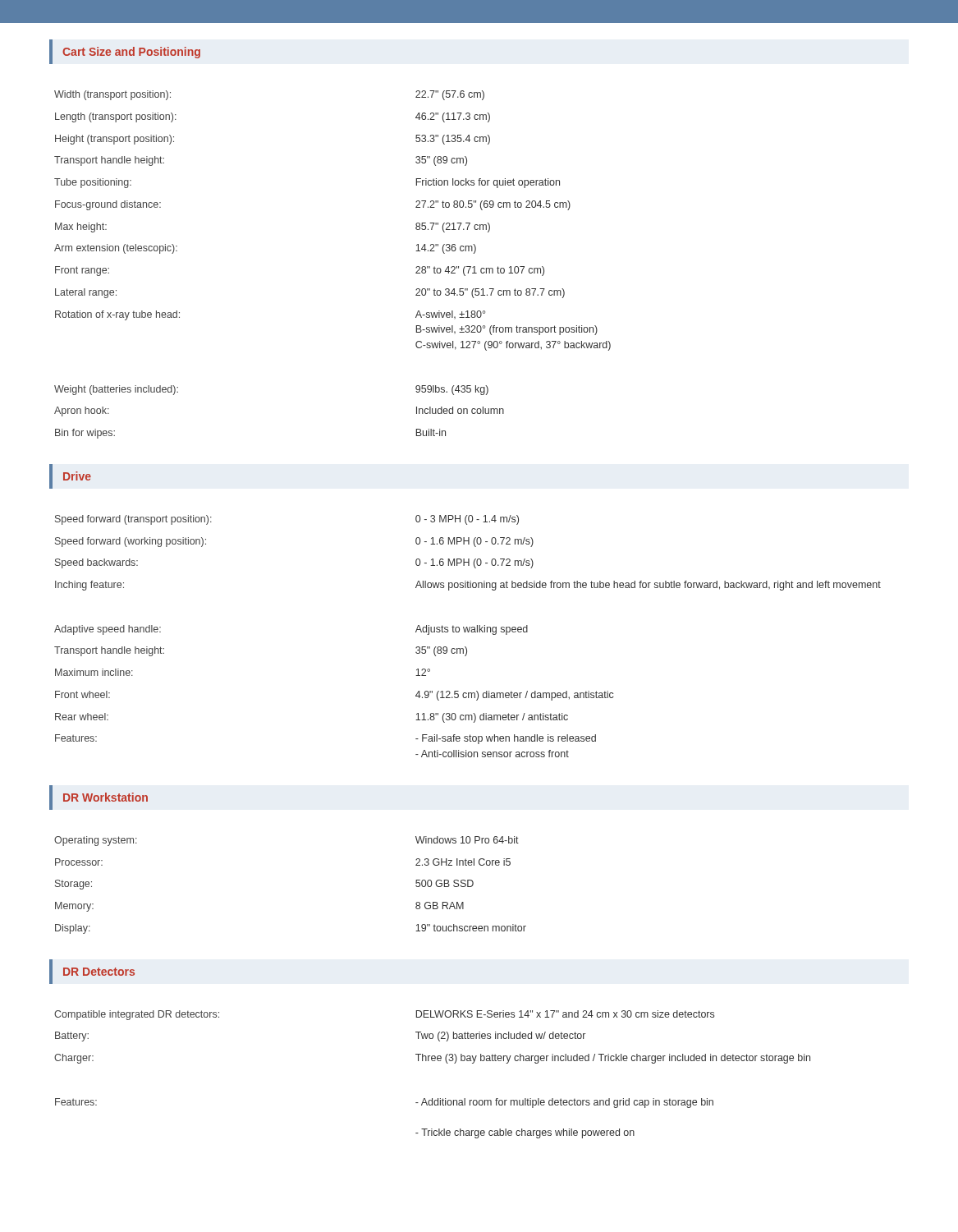Select the table that reads "0 - 3 MPH"

click(479, 634)
